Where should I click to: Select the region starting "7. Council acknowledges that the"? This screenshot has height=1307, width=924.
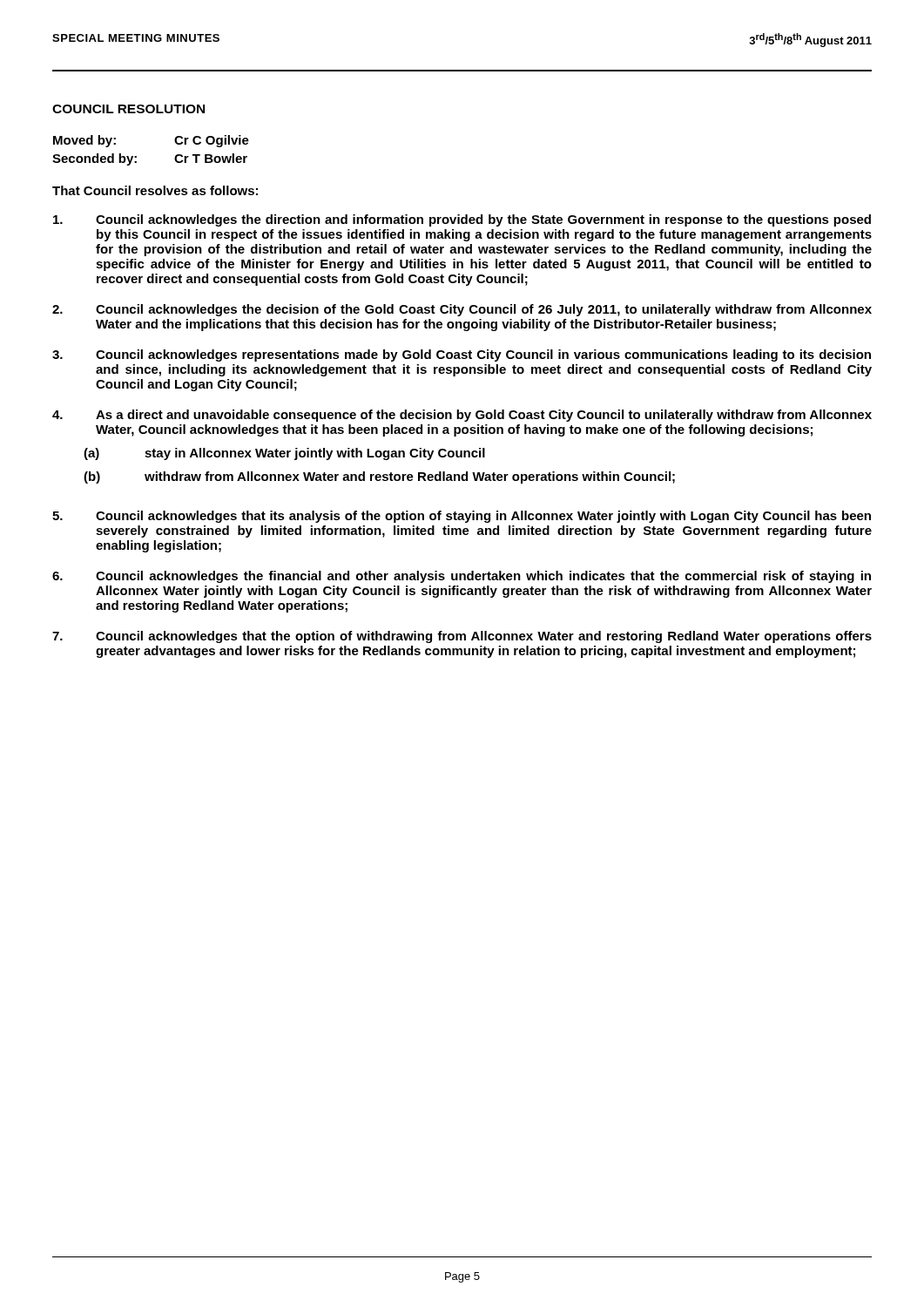point(462,643)
